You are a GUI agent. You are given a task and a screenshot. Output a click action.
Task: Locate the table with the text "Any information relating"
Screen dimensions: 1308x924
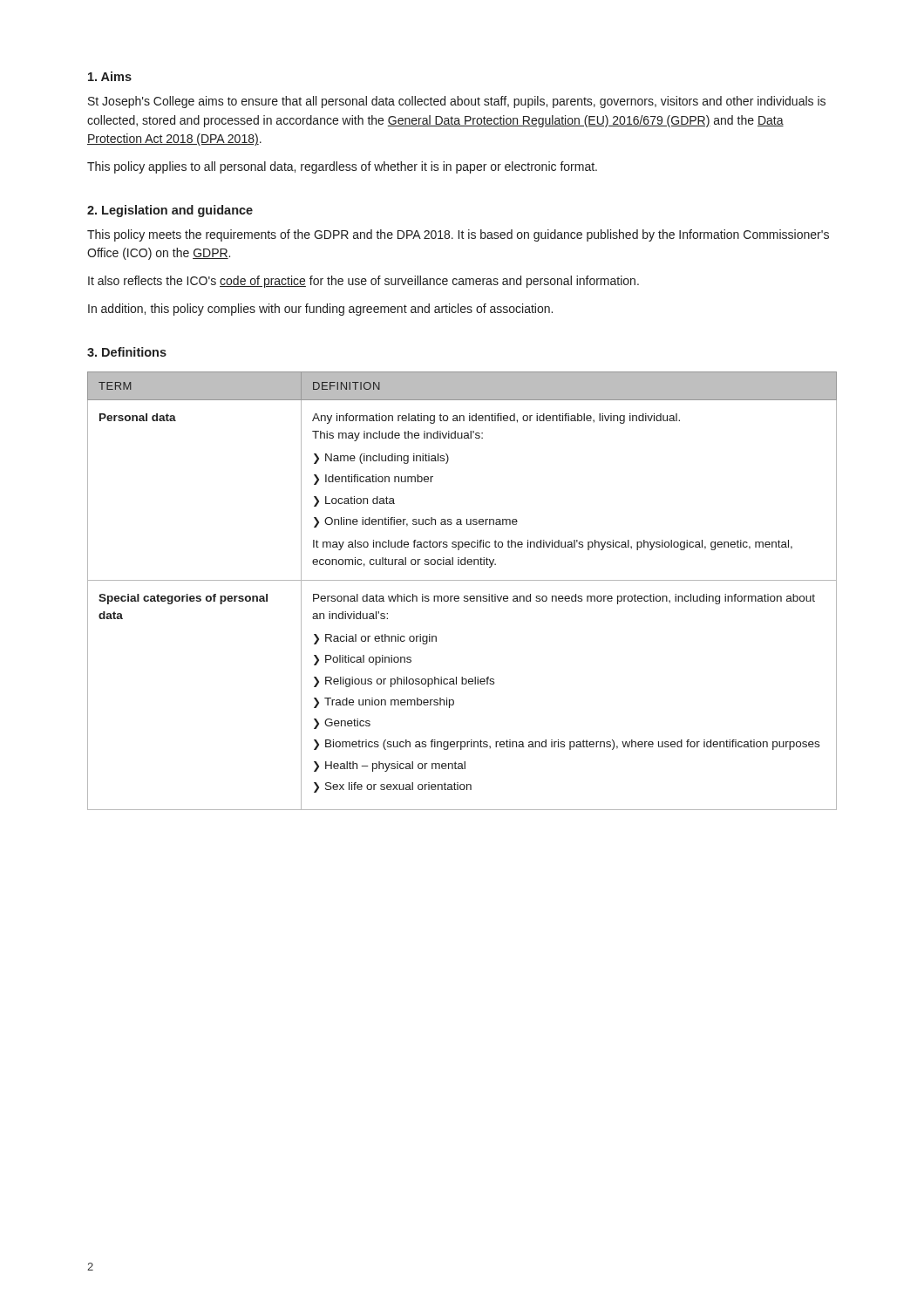[x=462, y=591]
